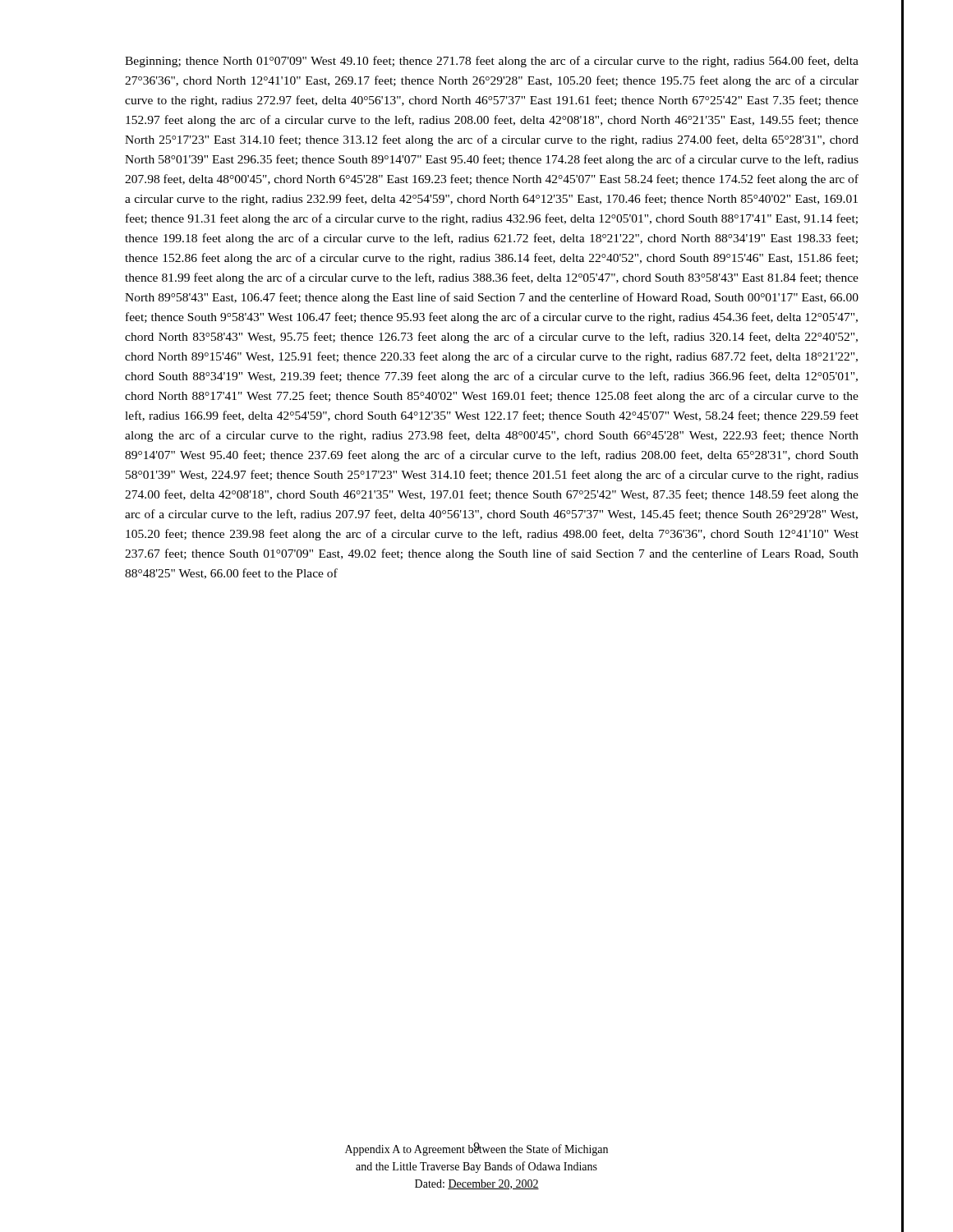
Task: Click on the text block containing "Beginning; thence North 01°07'09" West 49.10 feet;"
Action: (x=492, y=317)
